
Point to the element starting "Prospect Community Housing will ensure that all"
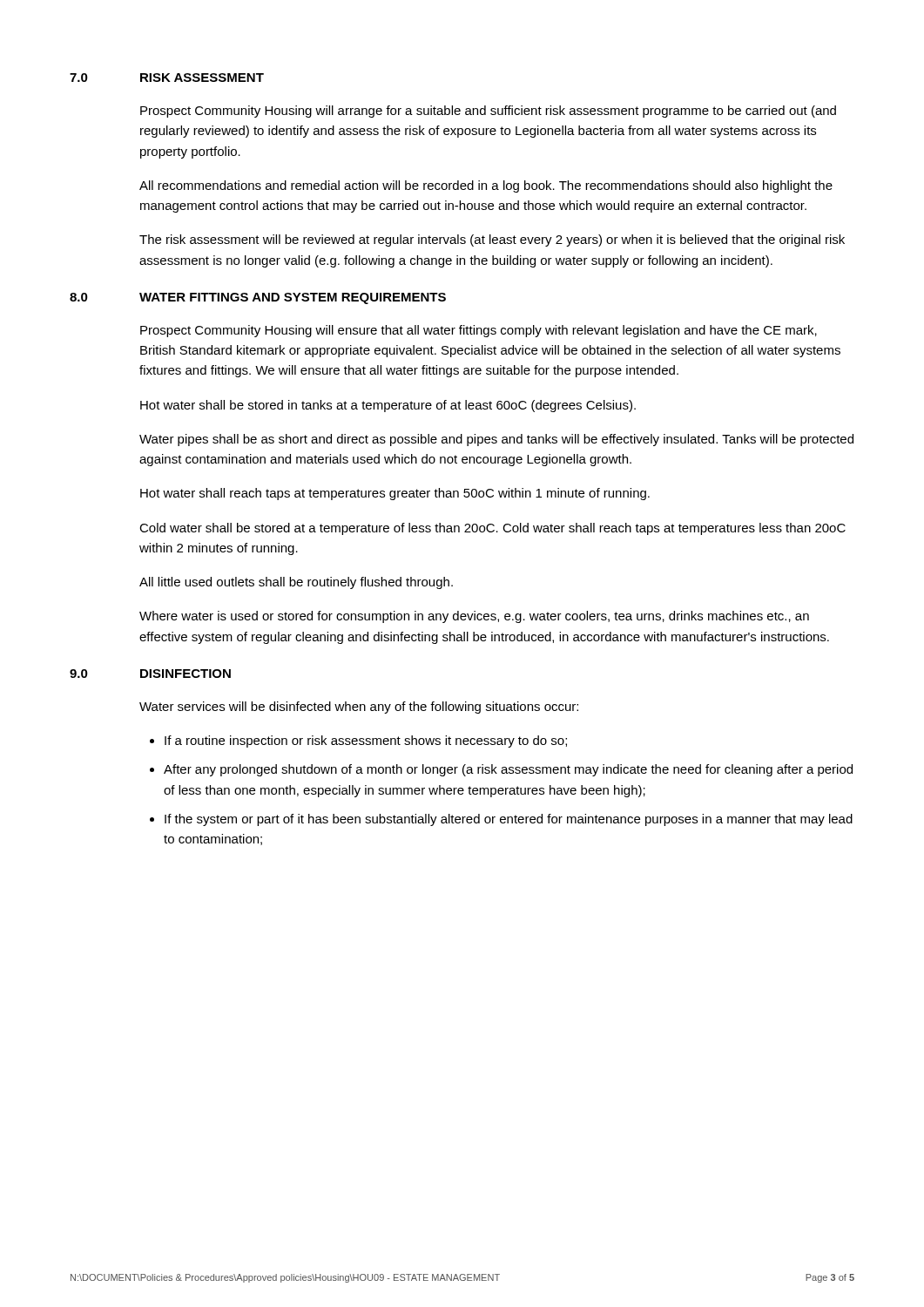[490, 350]
